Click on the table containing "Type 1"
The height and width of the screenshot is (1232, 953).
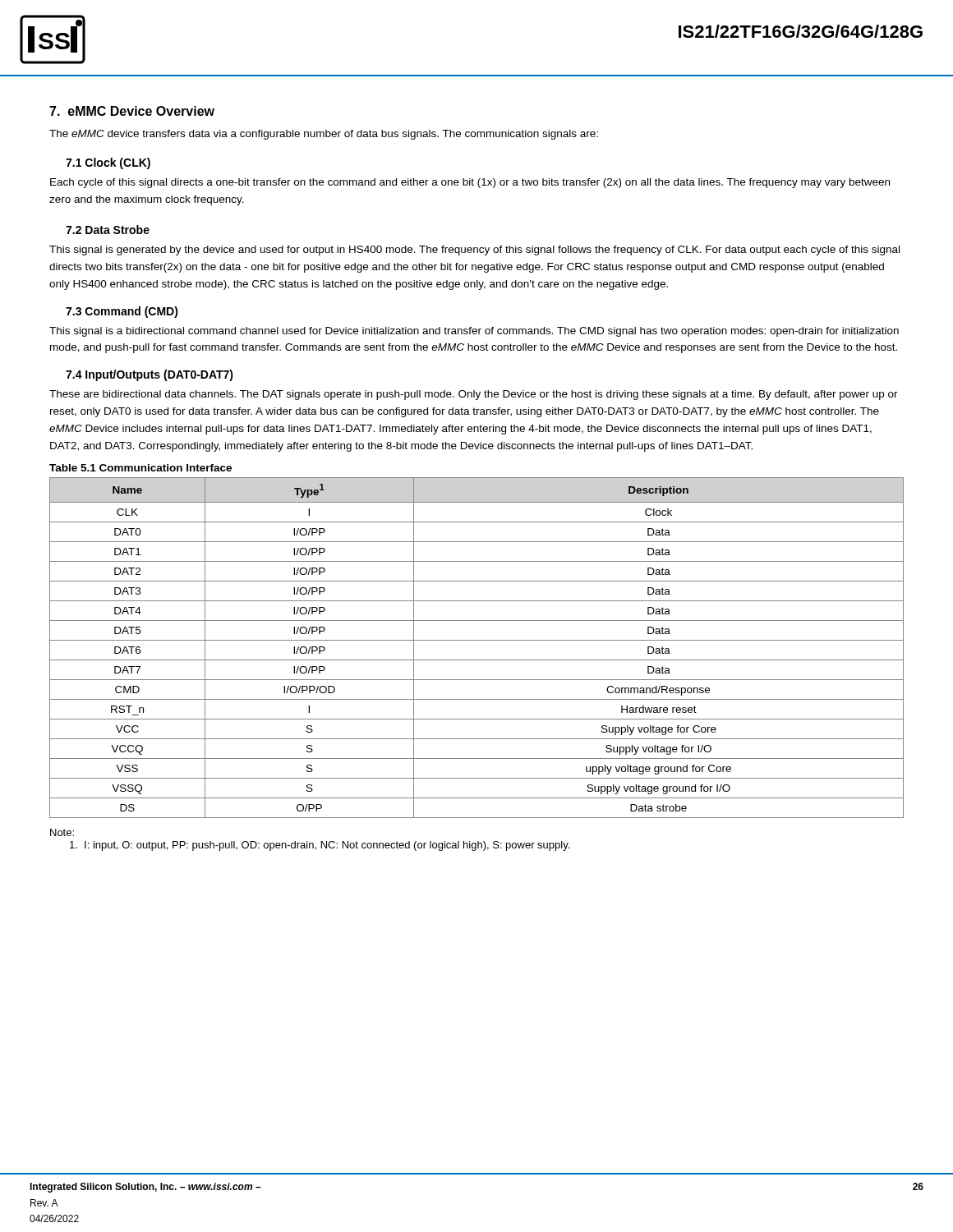coord(476,647)
